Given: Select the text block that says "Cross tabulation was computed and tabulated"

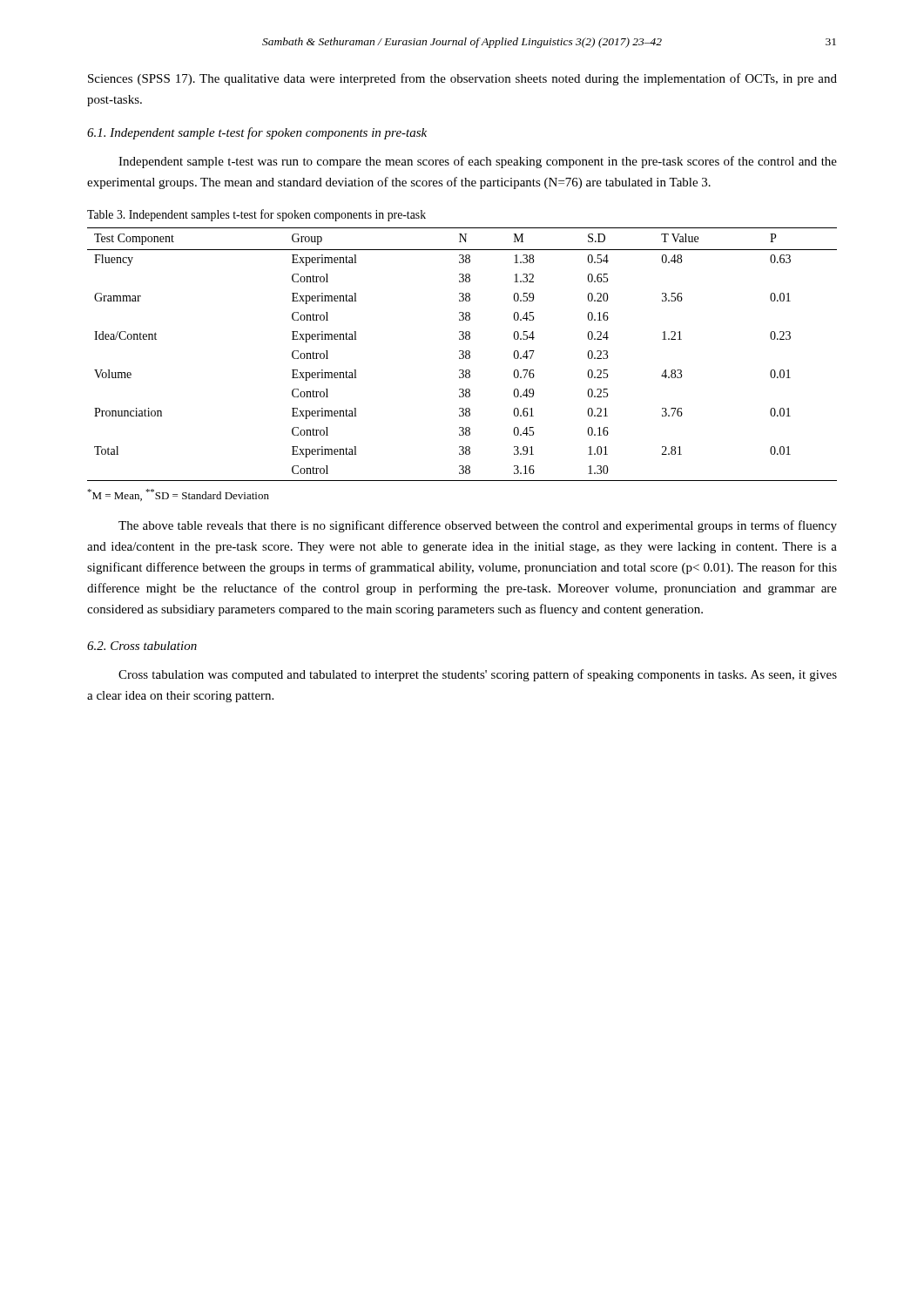Looking at the screenshot, I should click(x=462, y=685).
